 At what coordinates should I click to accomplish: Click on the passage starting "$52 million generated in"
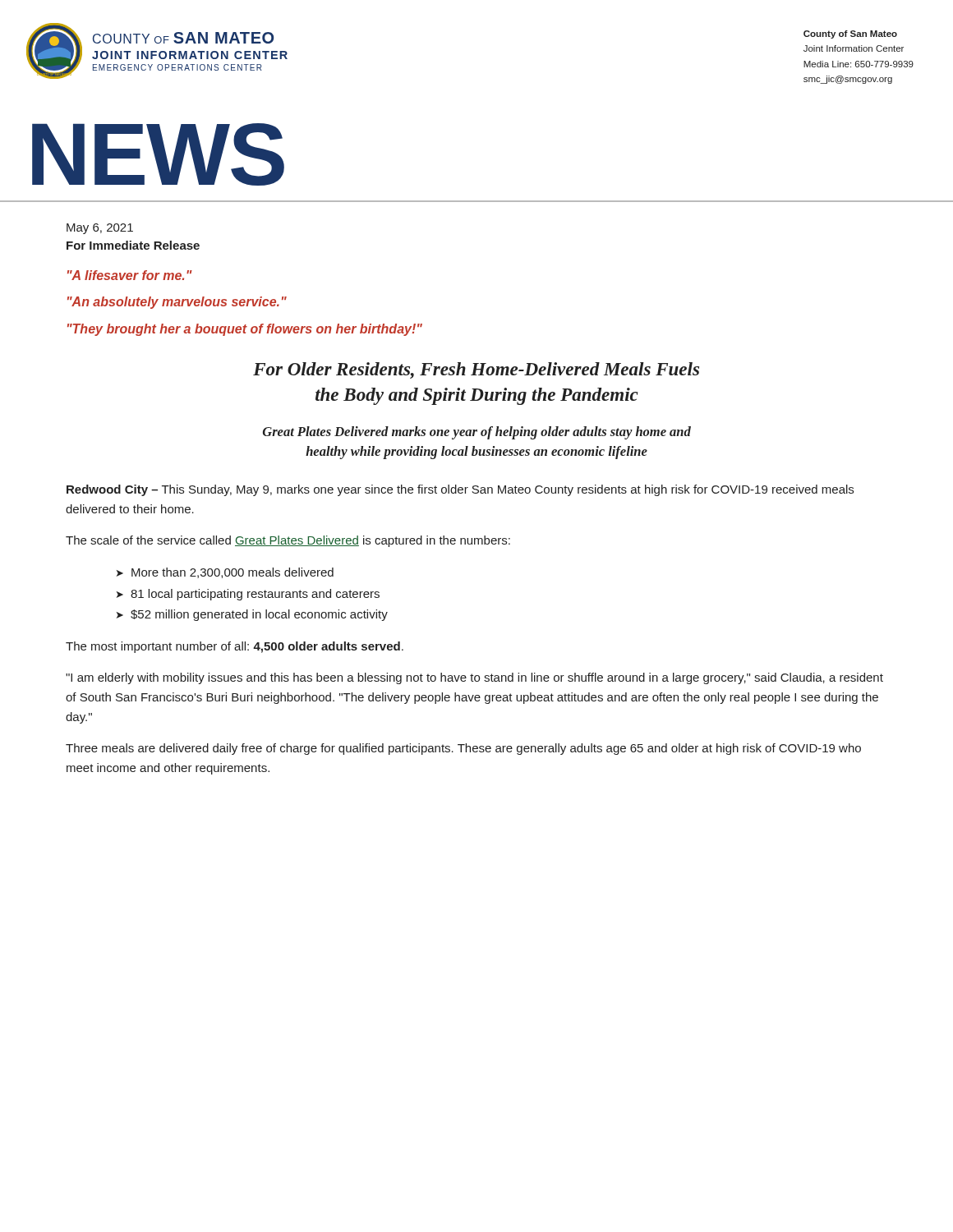[259, 614]
